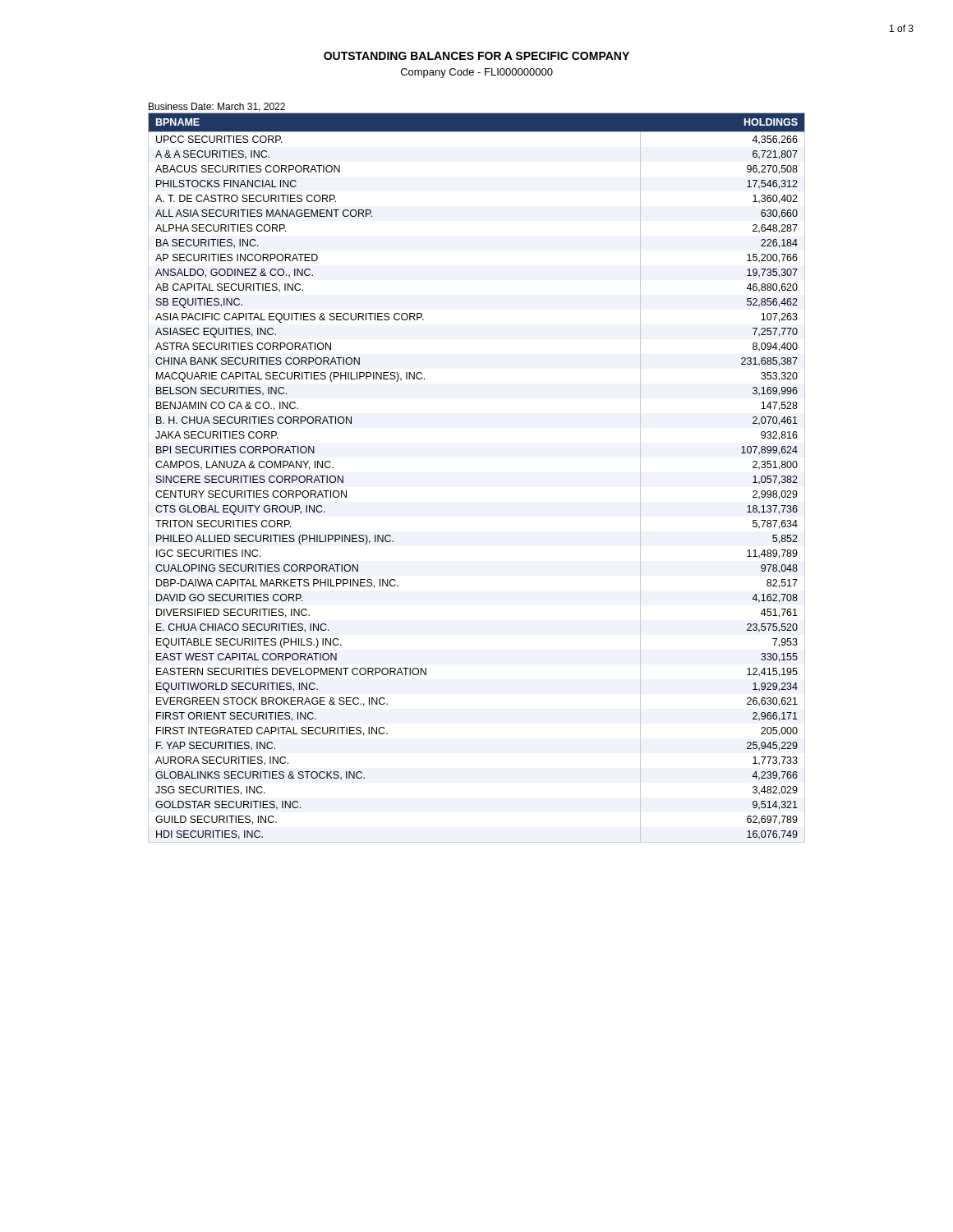Click on the text that reads "Business Date: March 31, 2022"
Screen dimensions: 1232x953
[x=217, y=107]
